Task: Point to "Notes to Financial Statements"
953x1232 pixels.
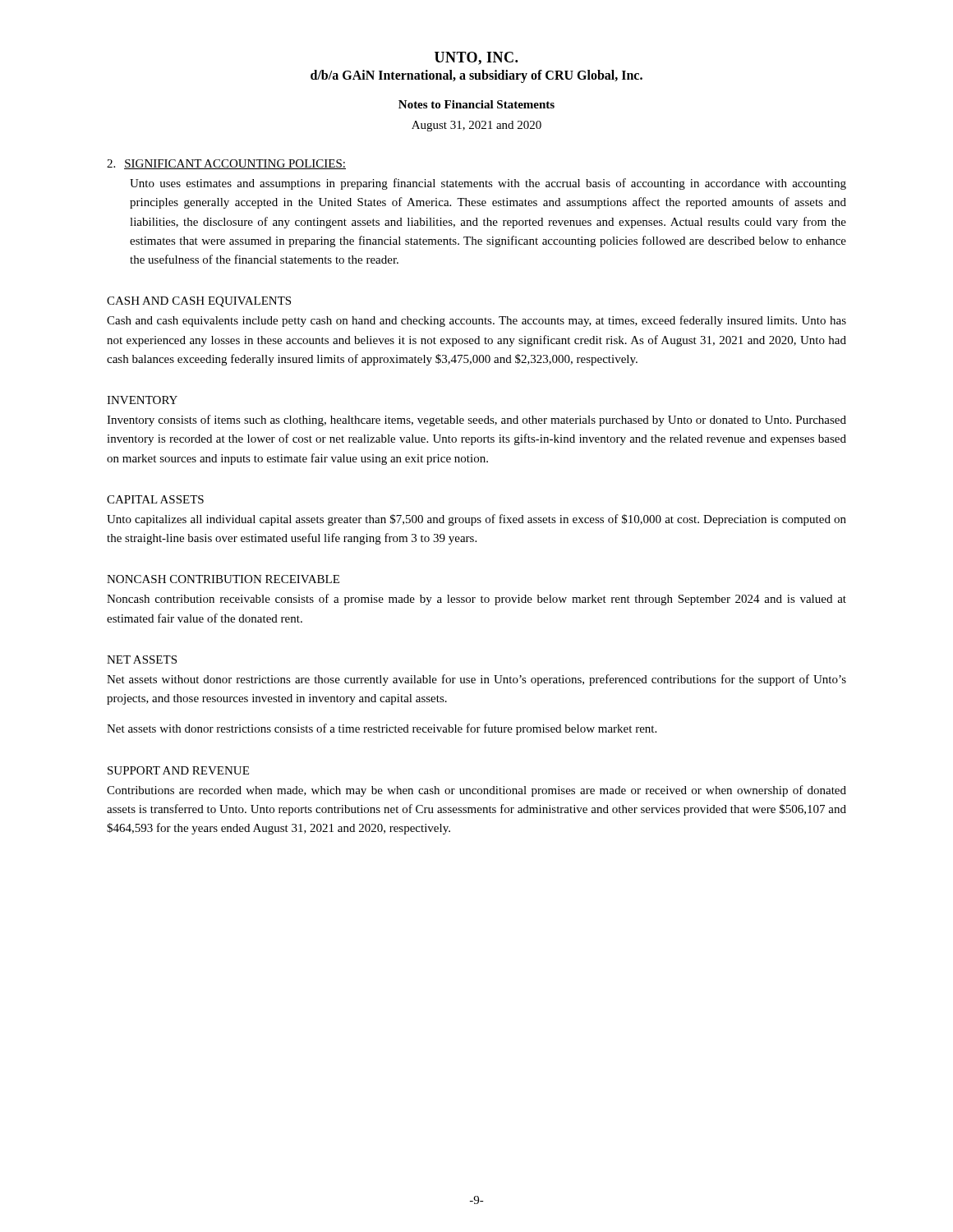Action: pos(476,104)
